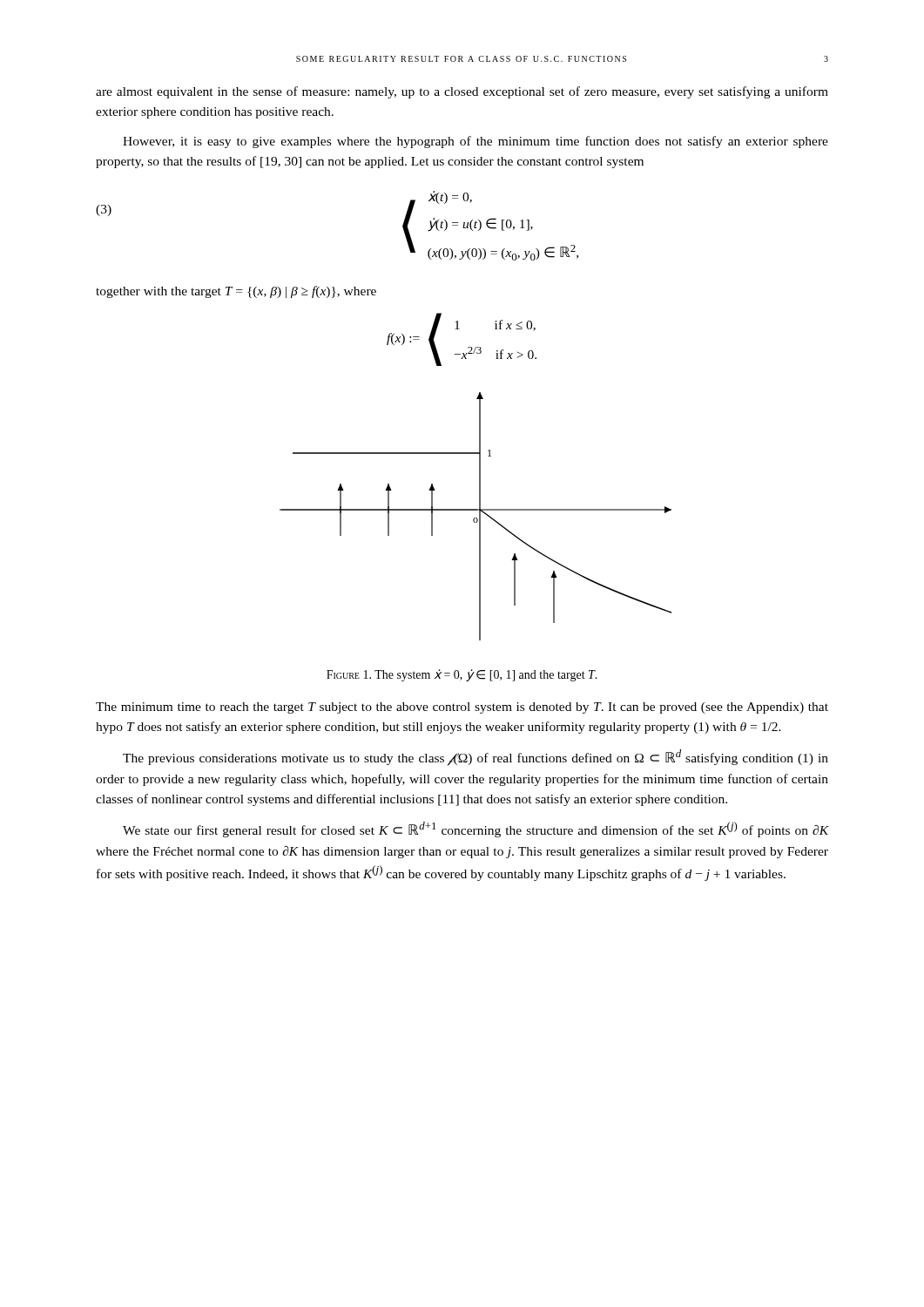This screenshot has width=924, height=1307.
Task: Navigate to the text block starting "However, it is easy"
Action: click(462, 150)
